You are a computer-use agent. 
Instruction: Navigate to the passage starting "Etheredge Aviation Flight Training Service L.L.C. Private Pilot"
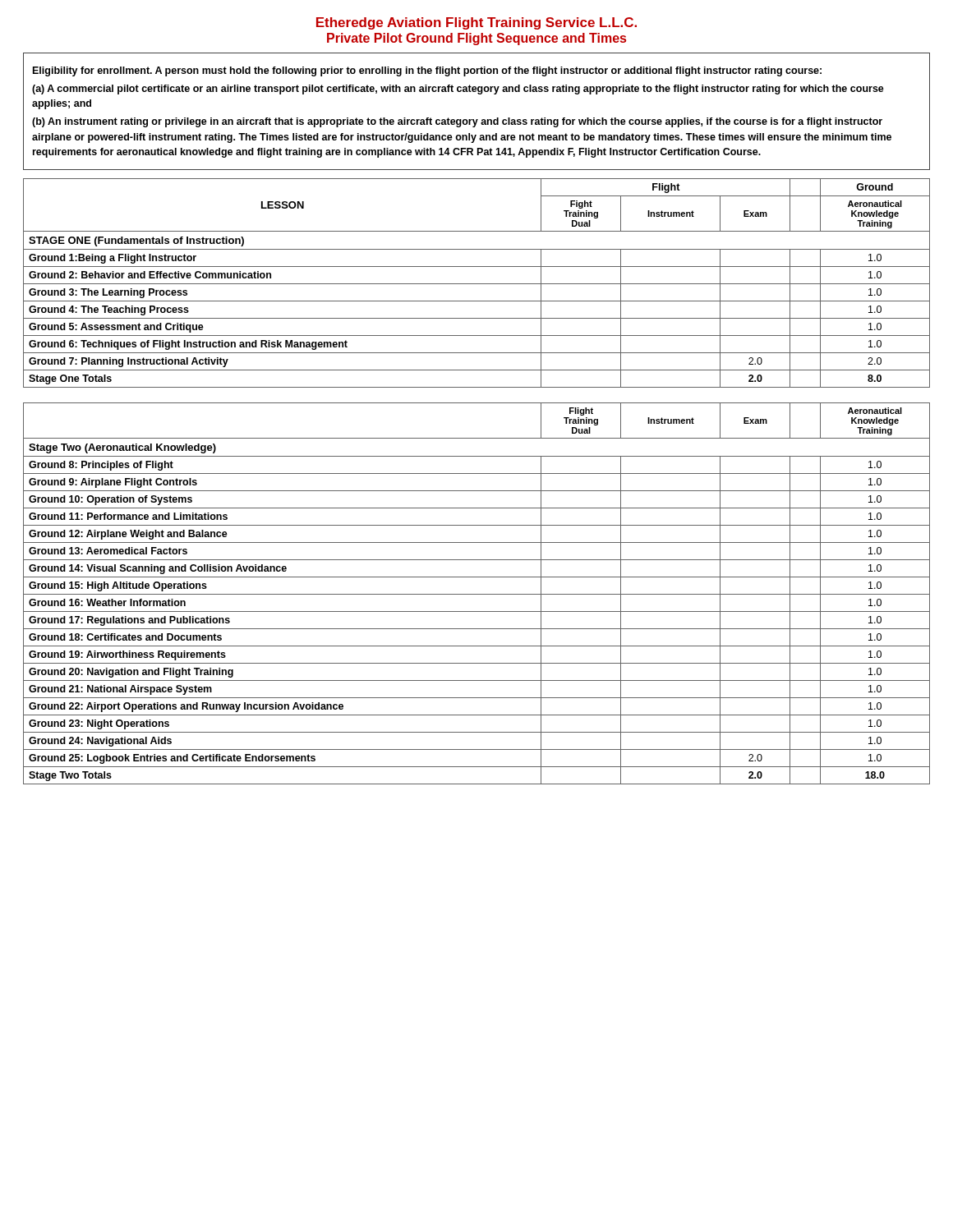pos(476,30)
